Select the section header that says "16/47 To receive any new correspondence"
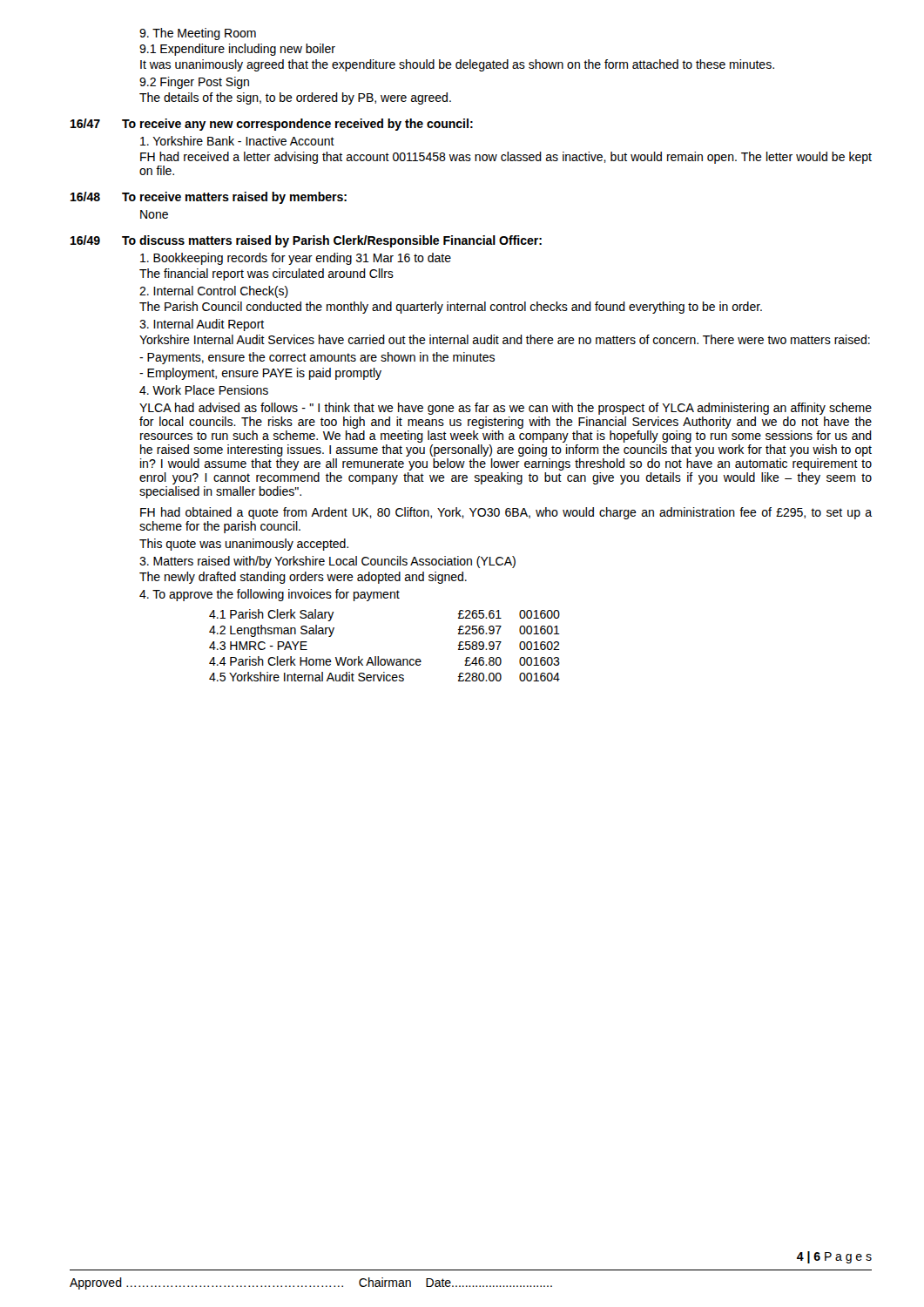The width and height of the screenshot is (924, 1307). (x=272, y=124)
